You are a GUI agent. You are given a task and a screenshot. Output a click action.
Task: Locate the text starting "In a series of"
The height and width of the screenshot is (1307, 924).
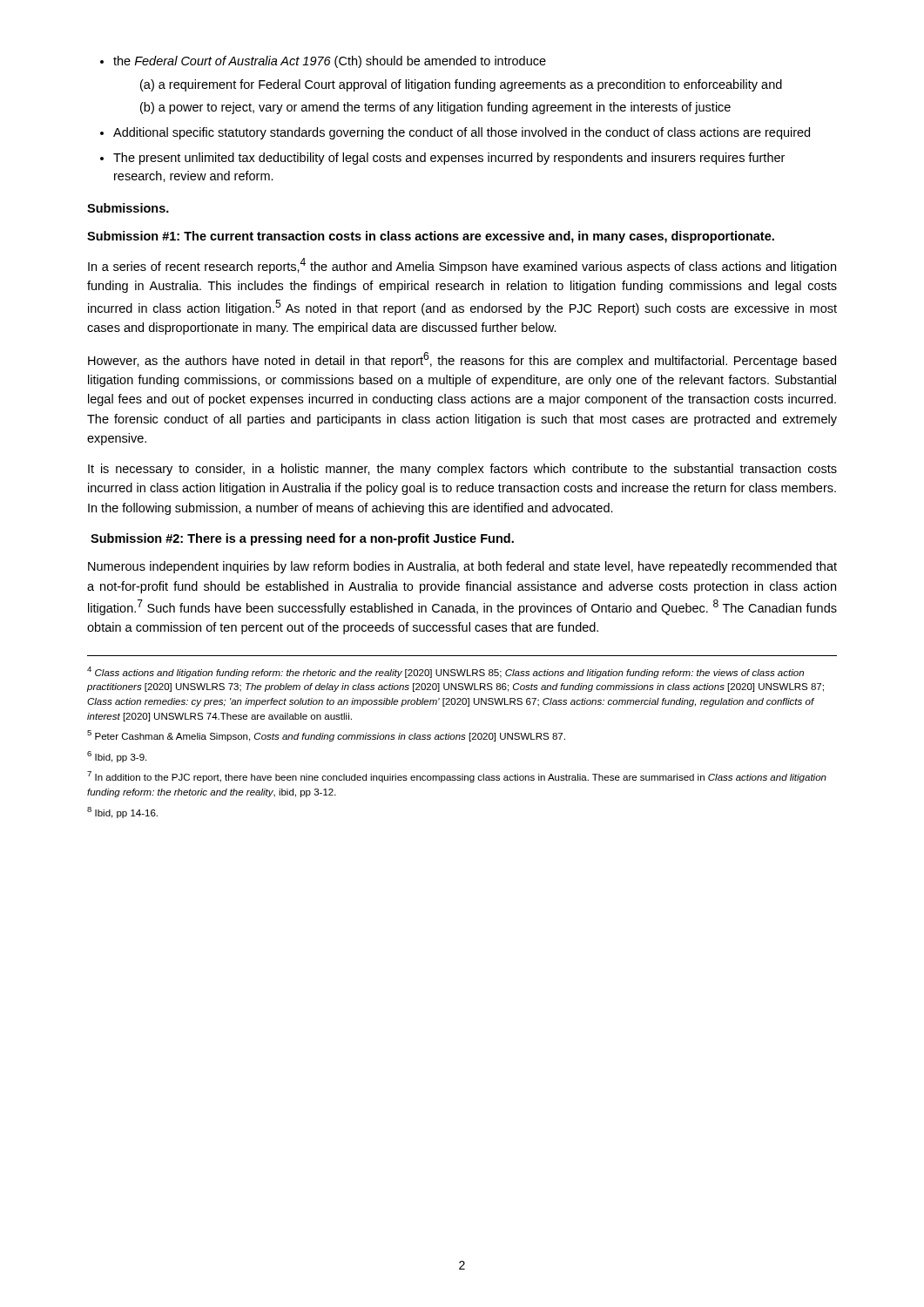tap(462, 296)
